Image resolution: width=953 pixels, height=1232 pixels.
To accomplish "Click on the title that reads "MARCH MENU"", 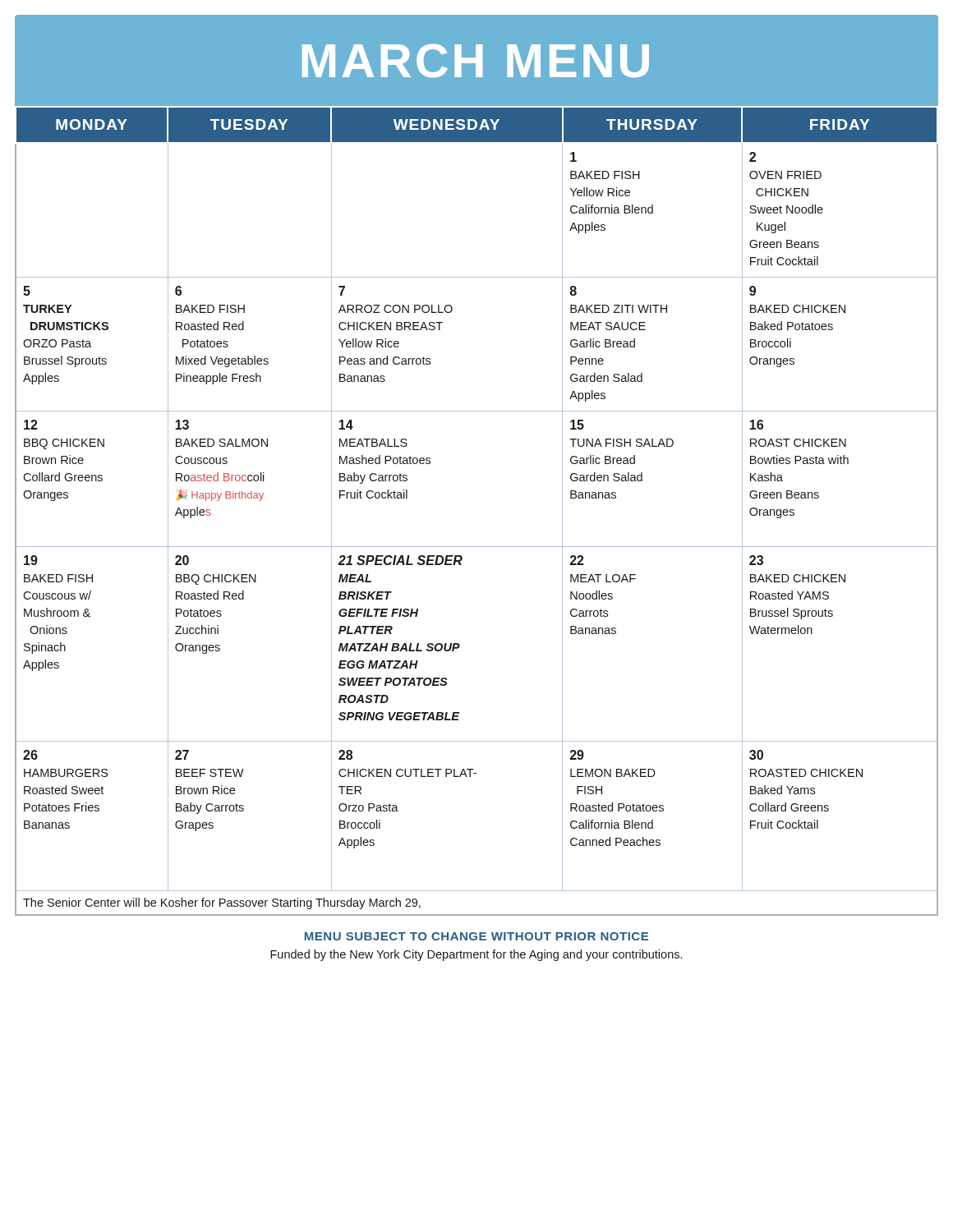I will [476, 60].
